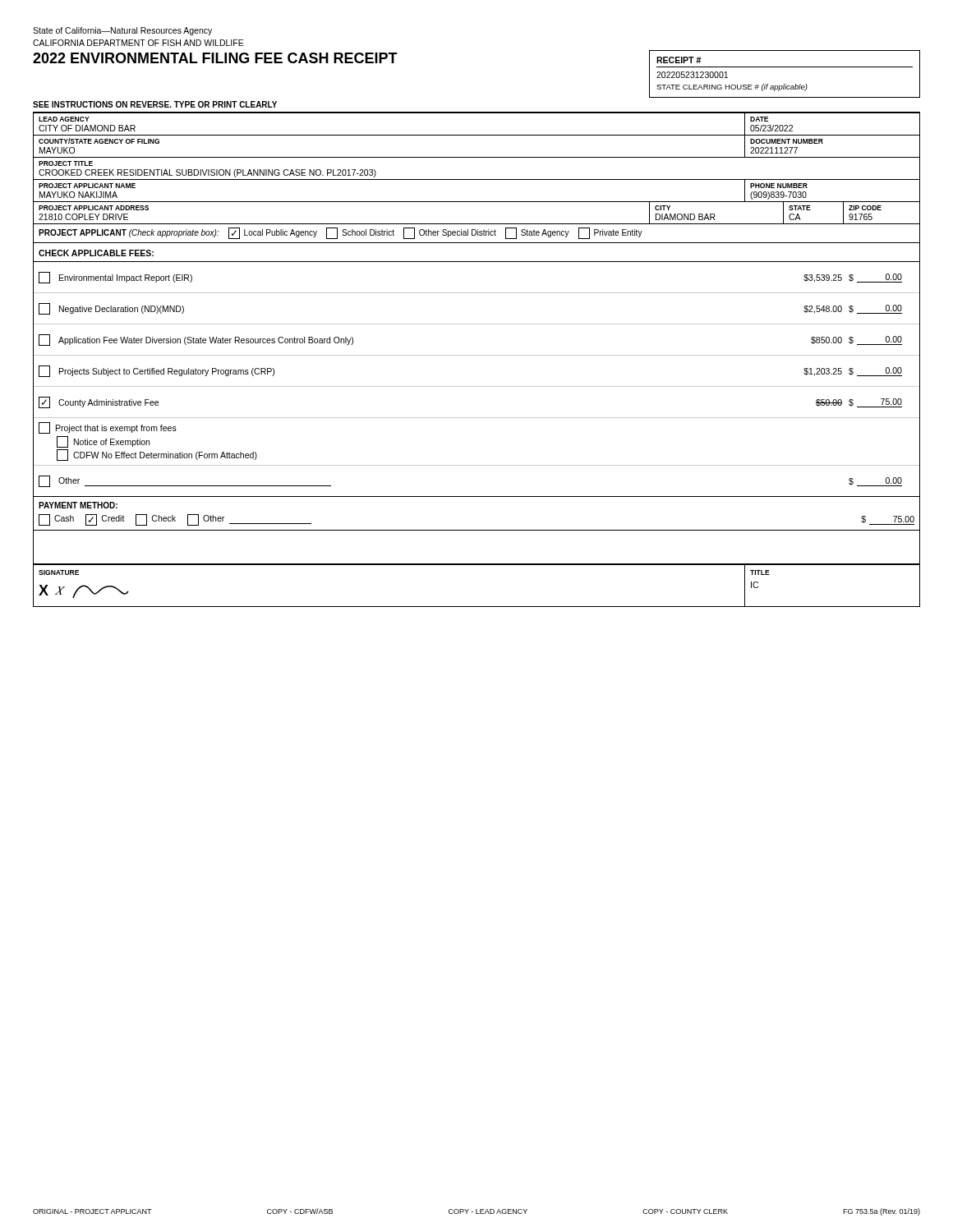Select the region starting "Environmental Impact Report (EIR) $3,539.25 $ 0.00"

[117, 277]
